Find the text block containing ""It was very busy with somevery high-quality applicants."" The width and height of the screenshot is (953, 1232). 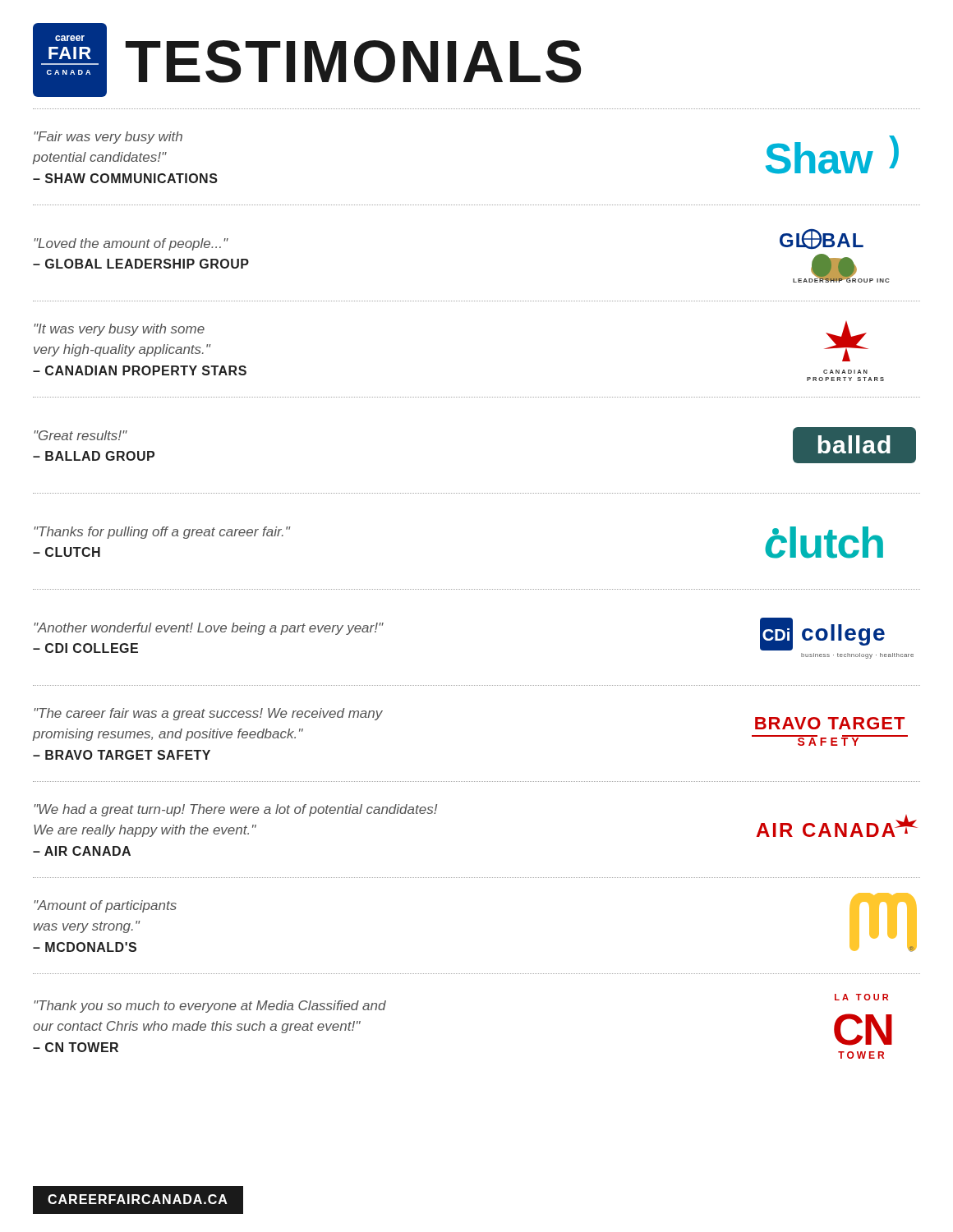coord(119,330)
